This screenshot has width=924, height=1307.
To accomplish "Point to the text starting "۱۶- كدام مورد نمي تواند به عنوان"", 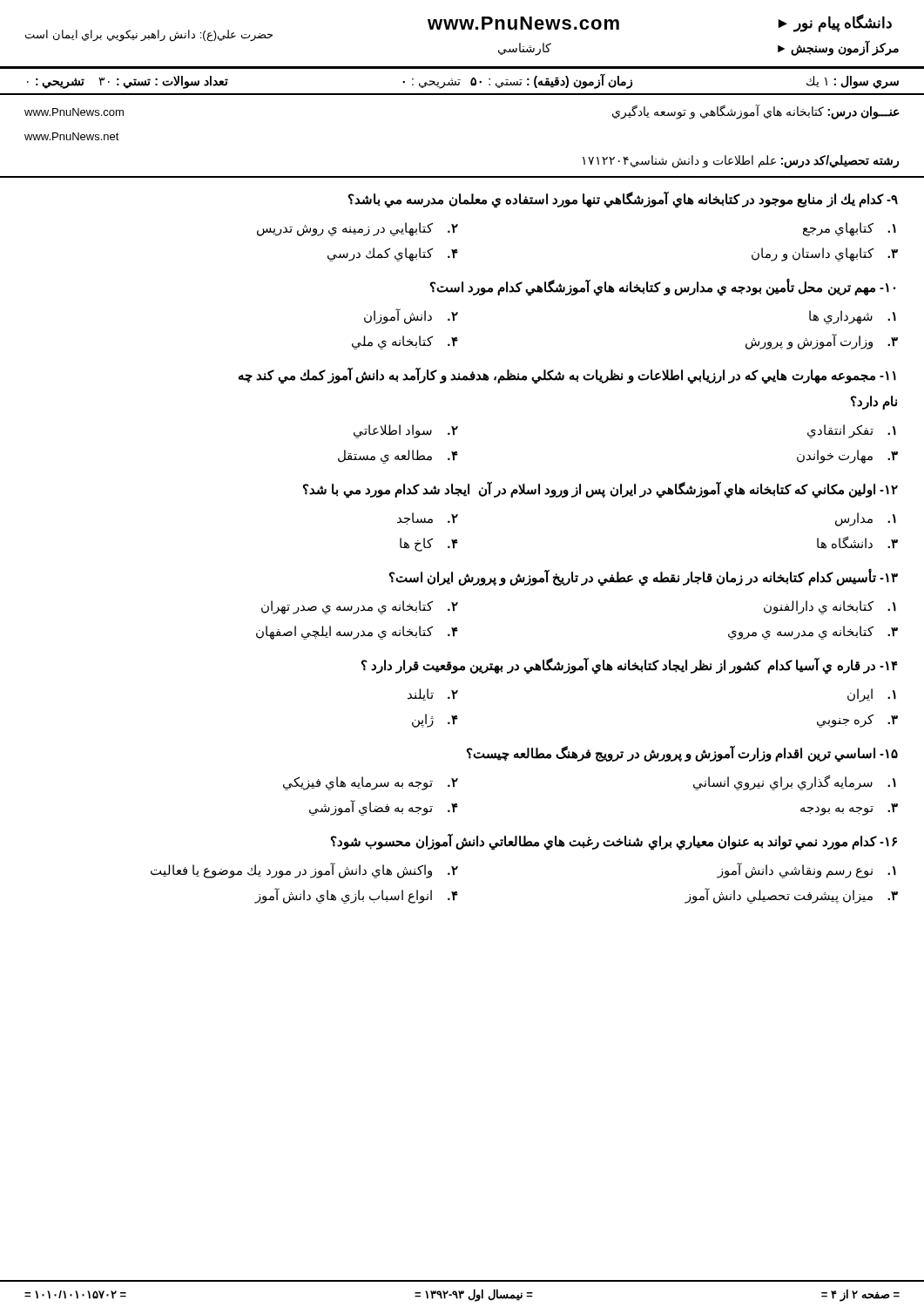I will coord(462,868).
